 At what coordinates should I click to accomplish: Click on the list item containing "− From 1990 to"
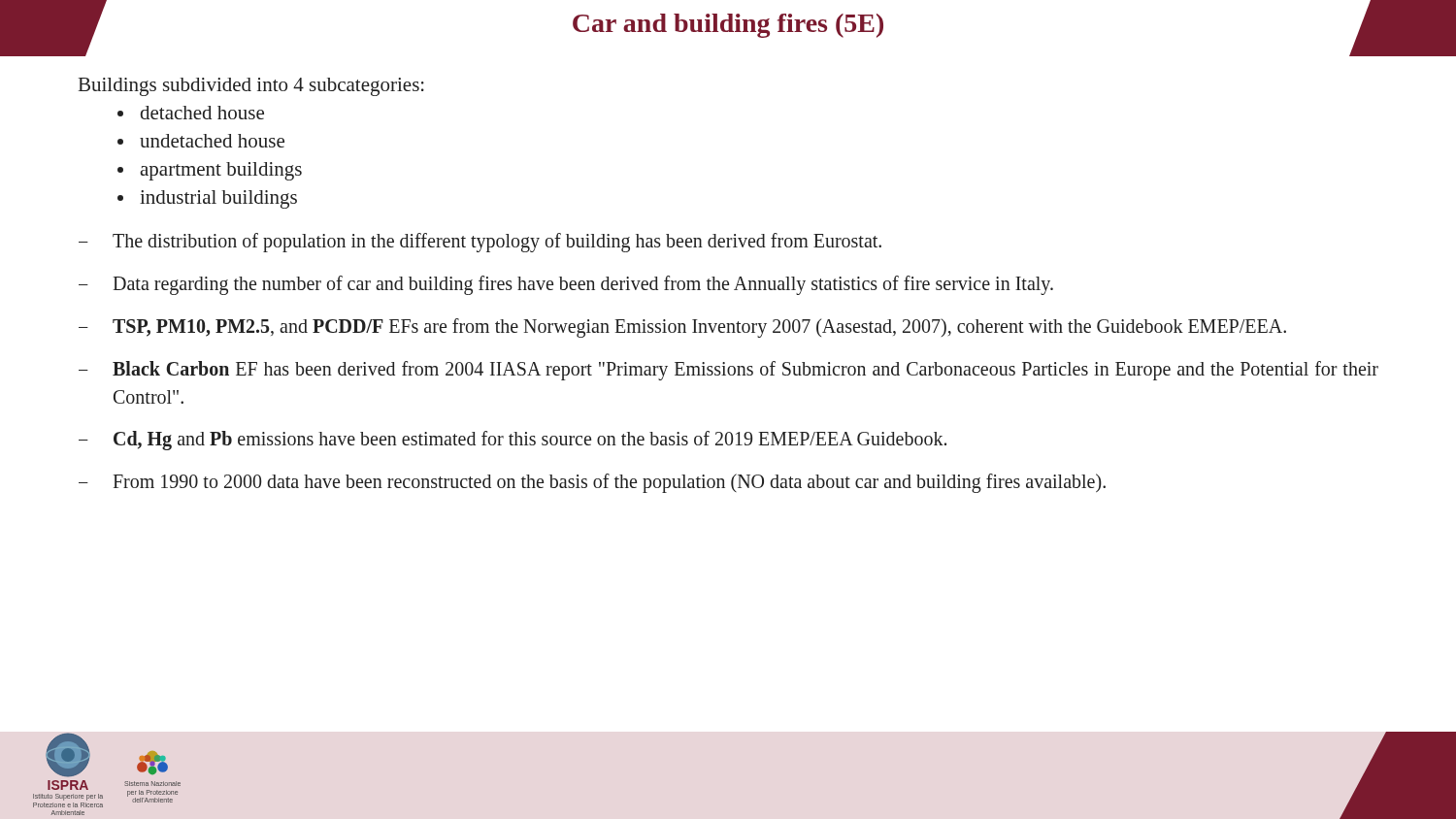pos(728,482)
